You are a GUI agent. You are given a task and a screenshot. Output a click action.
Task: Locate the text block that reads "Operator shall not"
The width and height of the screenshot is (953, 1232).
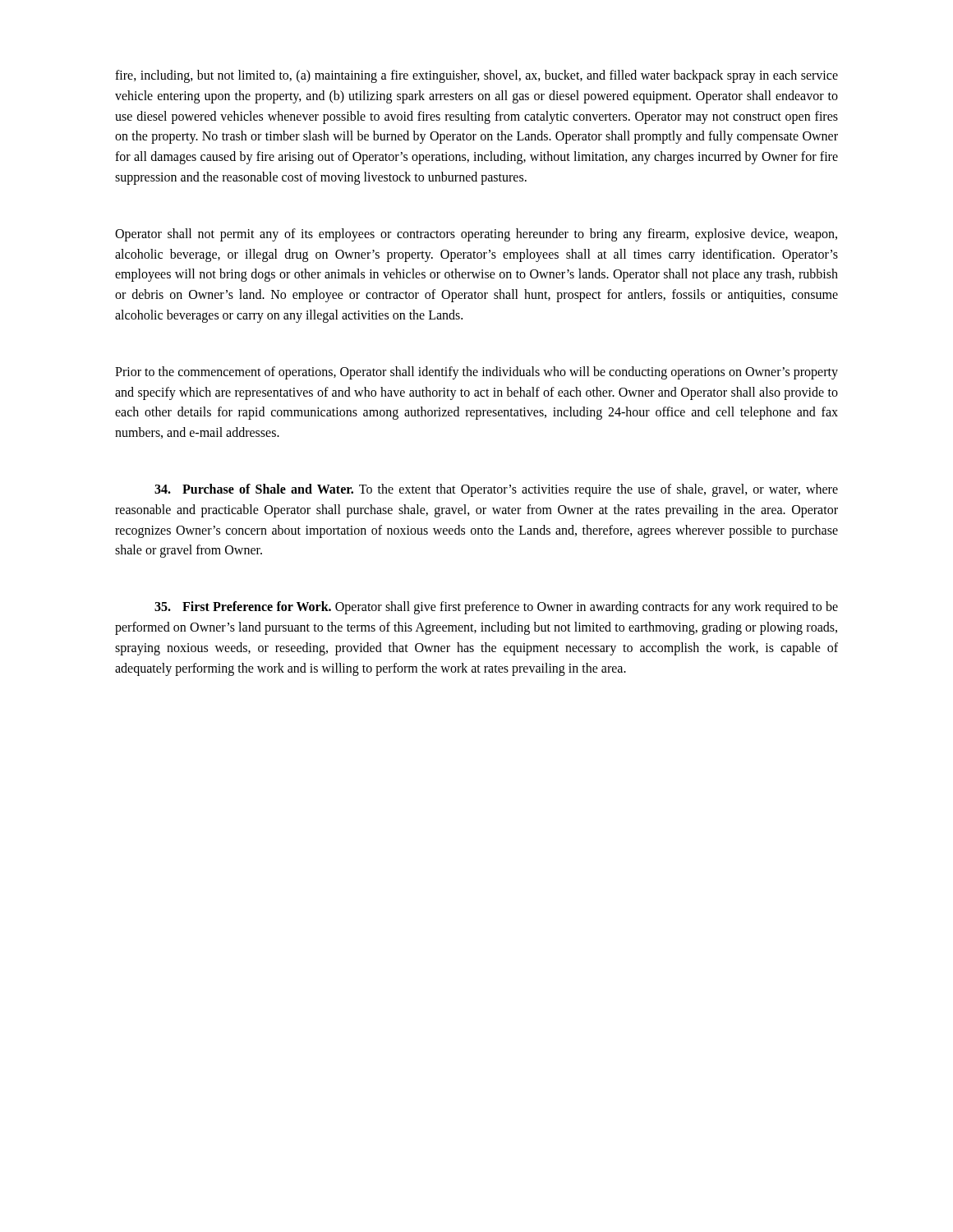click(x=476, y=275)
